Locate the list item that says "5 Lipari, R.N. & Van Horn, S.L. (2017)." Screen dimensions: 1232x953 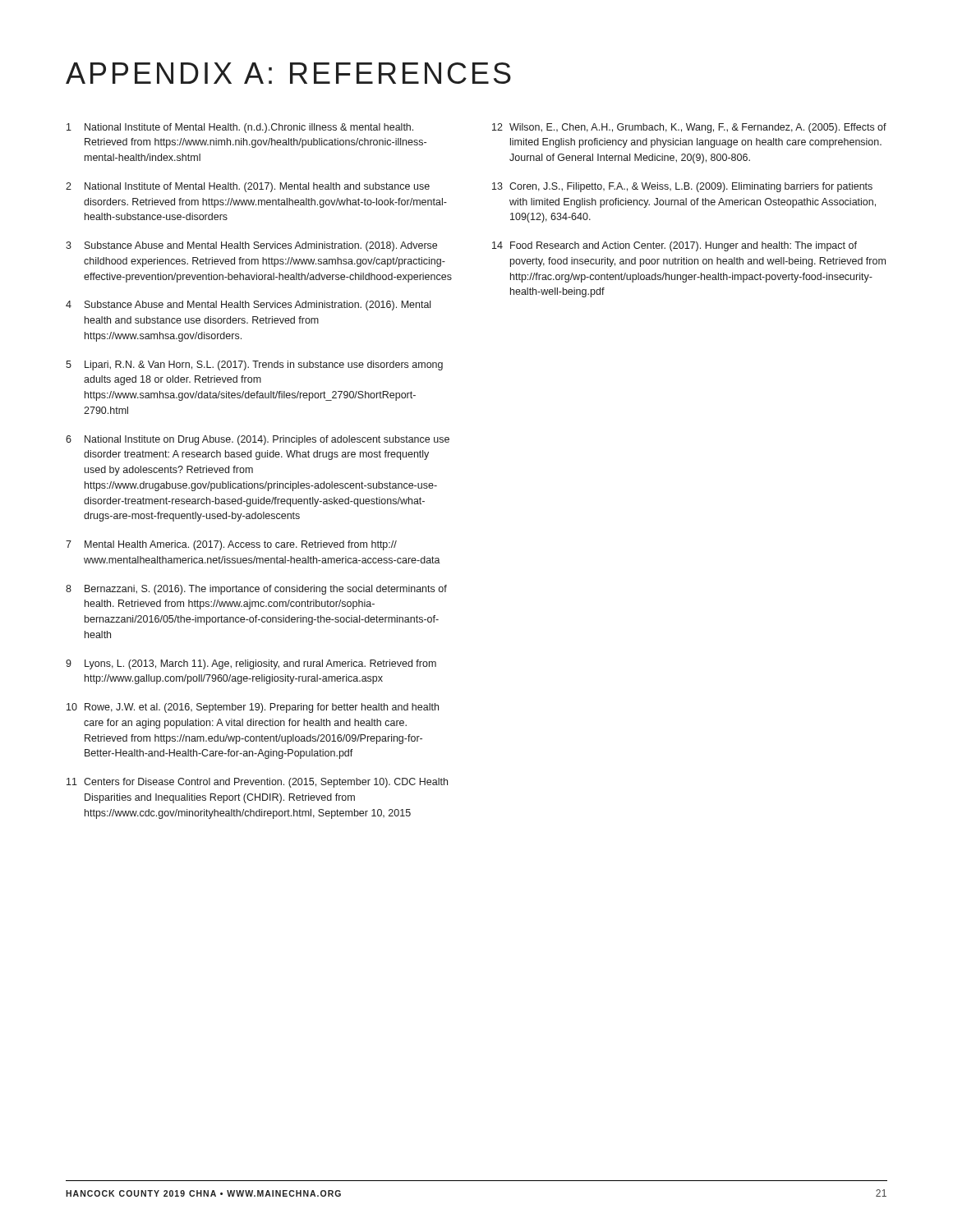coord(259,388)
